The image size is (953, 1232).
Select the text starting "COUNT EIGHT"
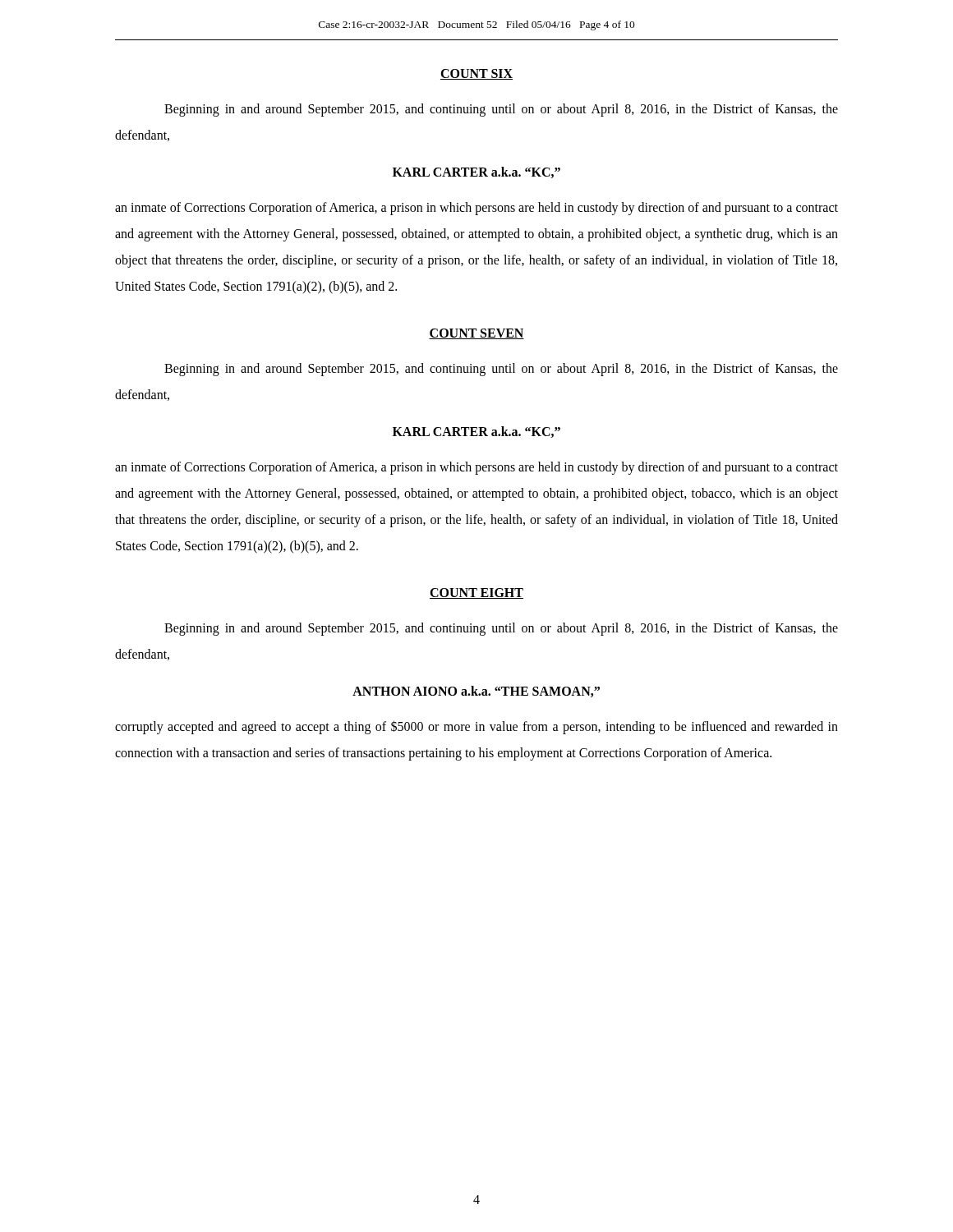476,593
